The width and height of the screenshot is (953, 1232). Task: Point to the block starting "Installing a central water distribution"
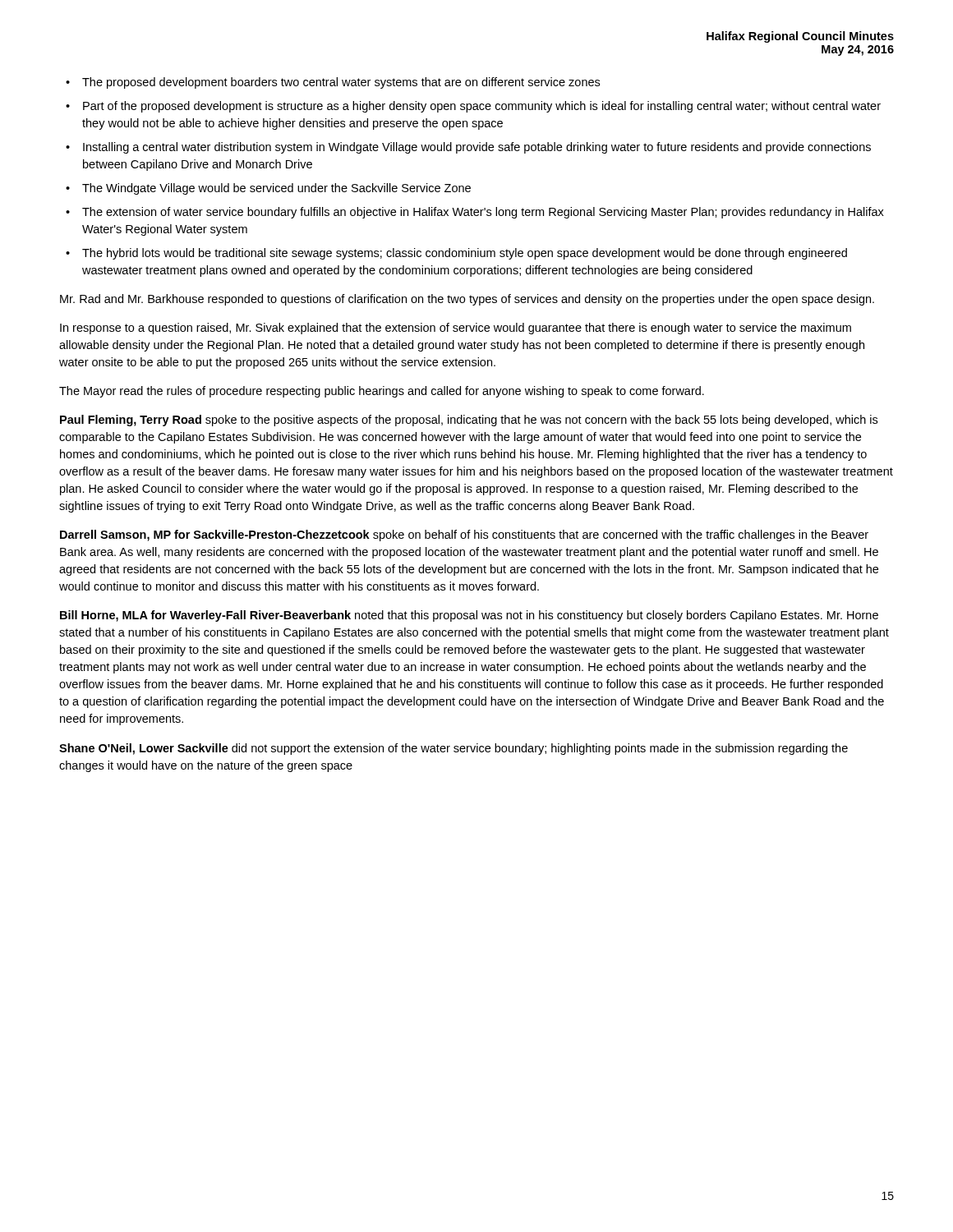click(x=477, y=156)
